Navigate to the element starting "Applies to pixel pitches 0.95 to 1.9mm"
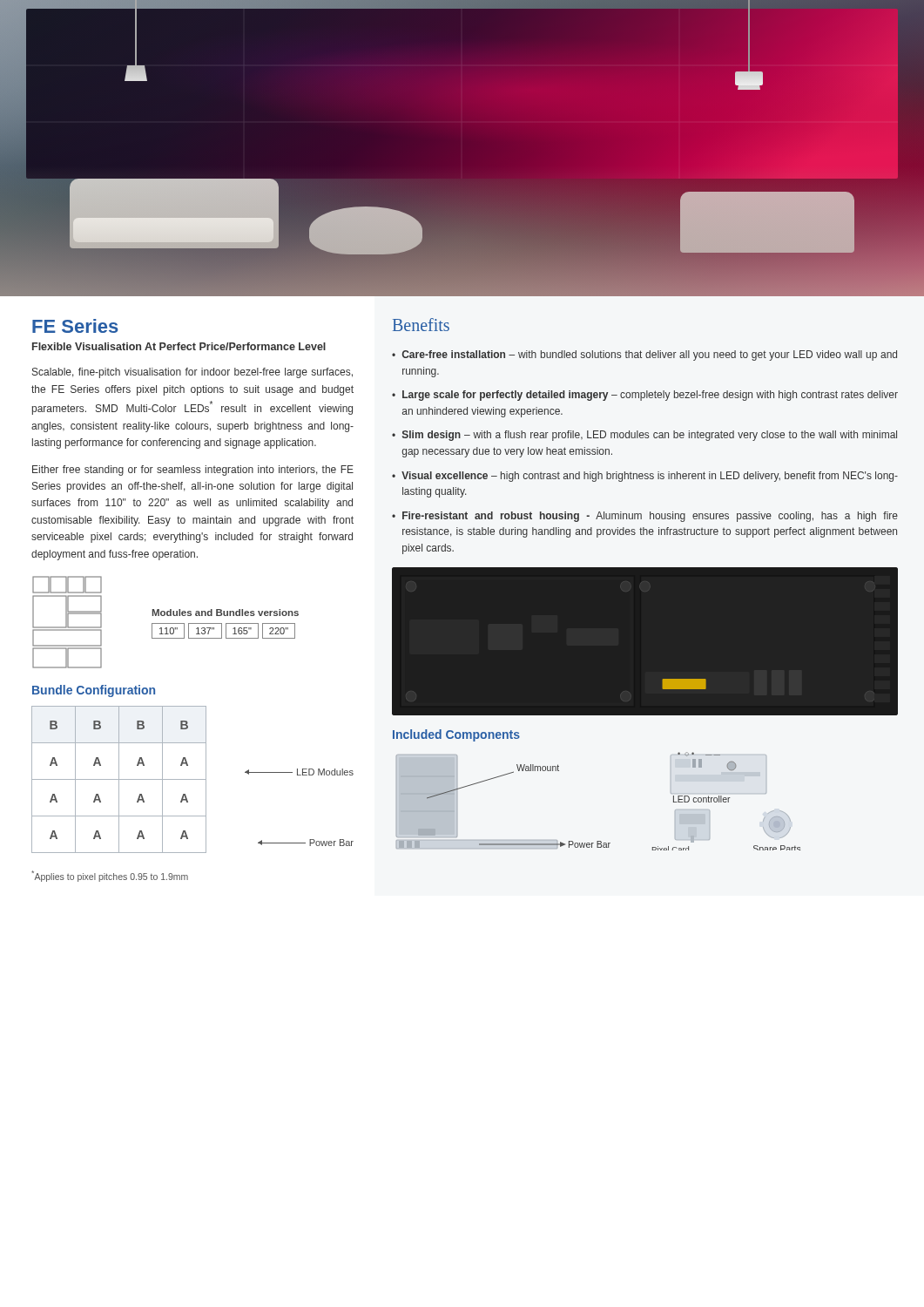This screenshot has height=1307, width=924. pyautogui.click(x=110, y=875)
